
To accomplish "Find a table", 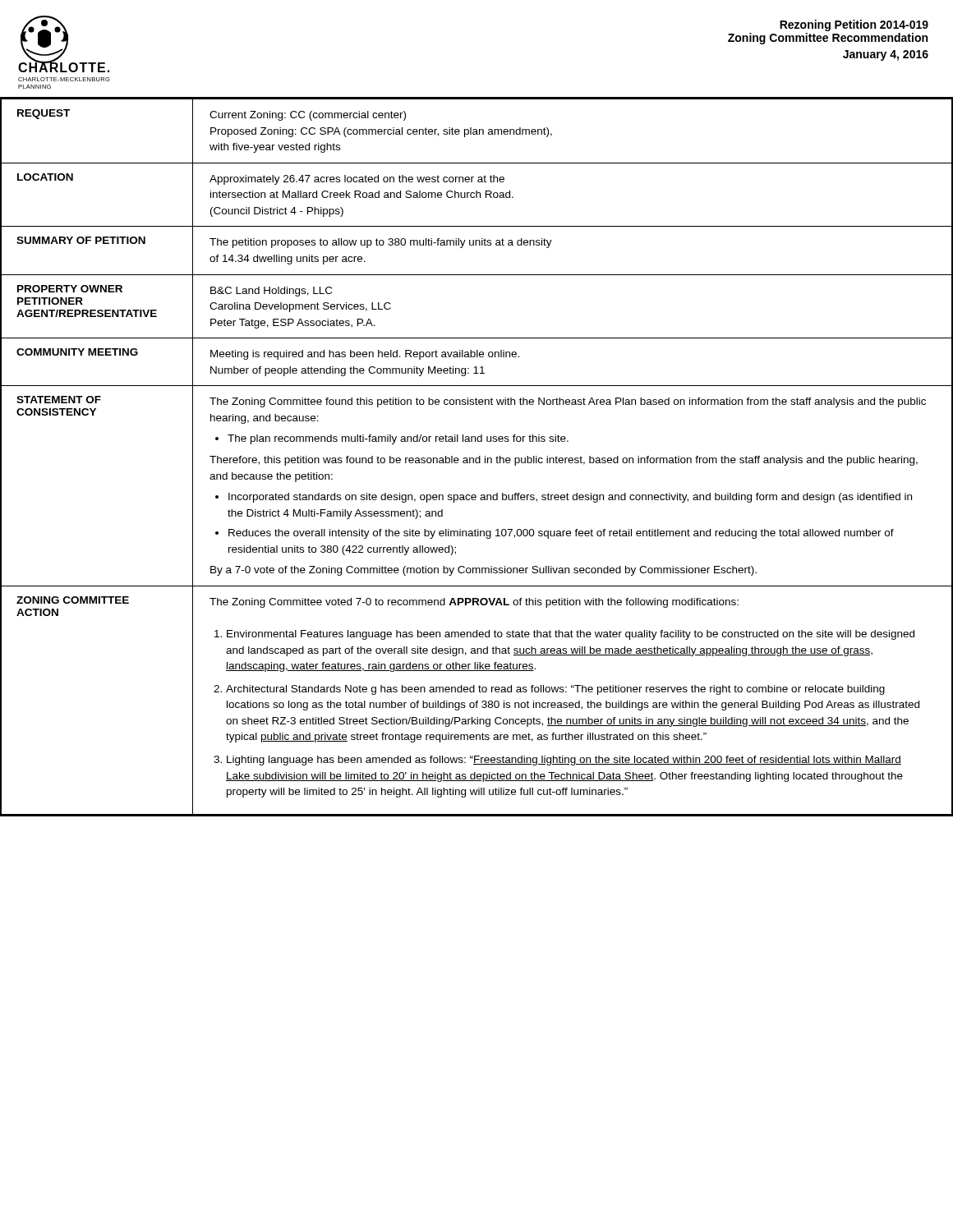I will [476, 457].
